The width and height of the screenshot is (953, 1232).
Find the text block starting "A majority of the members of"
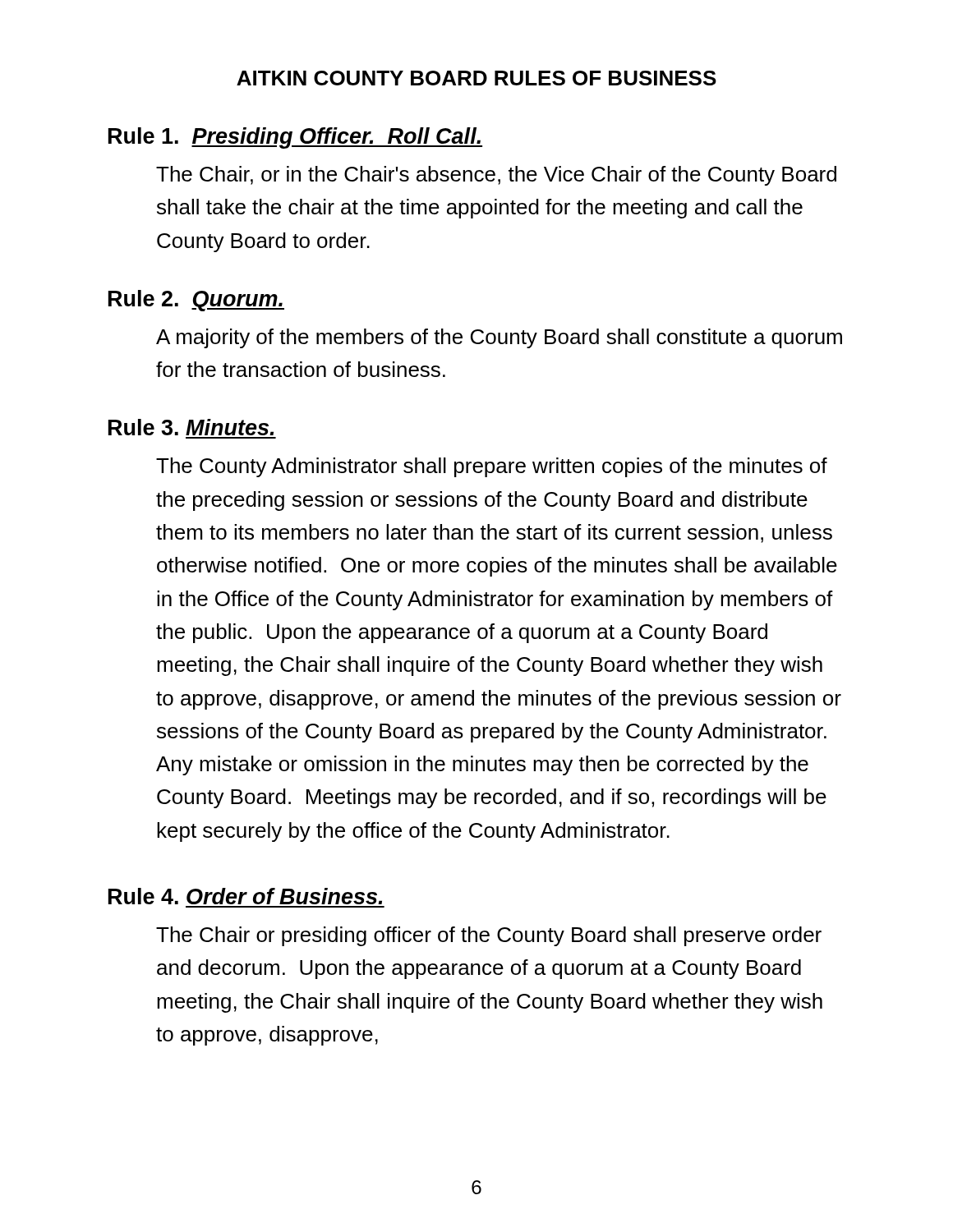pyautogui.click(x=500, y=353)
